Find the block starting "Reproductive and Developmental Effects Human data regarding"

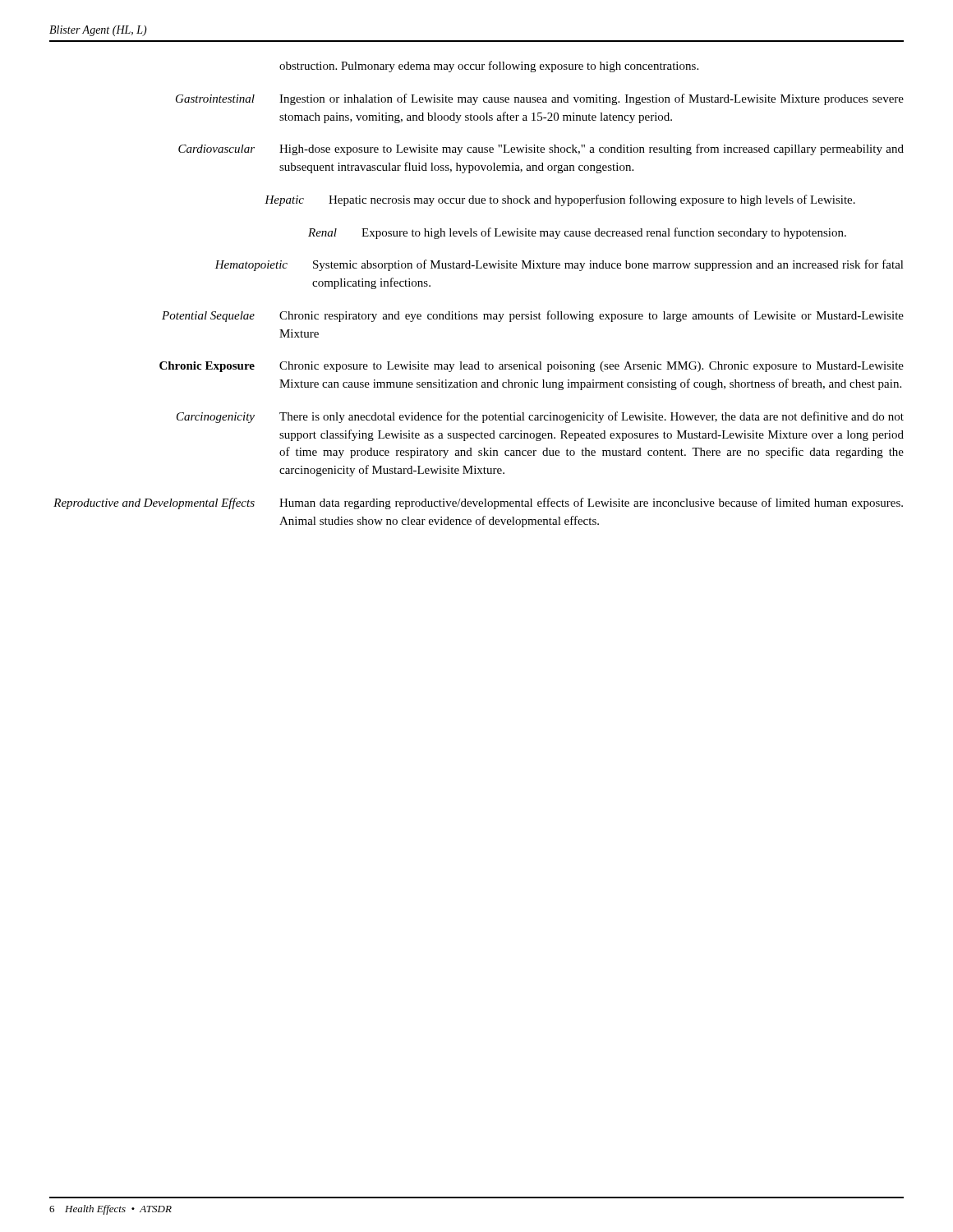click(476, 512)
